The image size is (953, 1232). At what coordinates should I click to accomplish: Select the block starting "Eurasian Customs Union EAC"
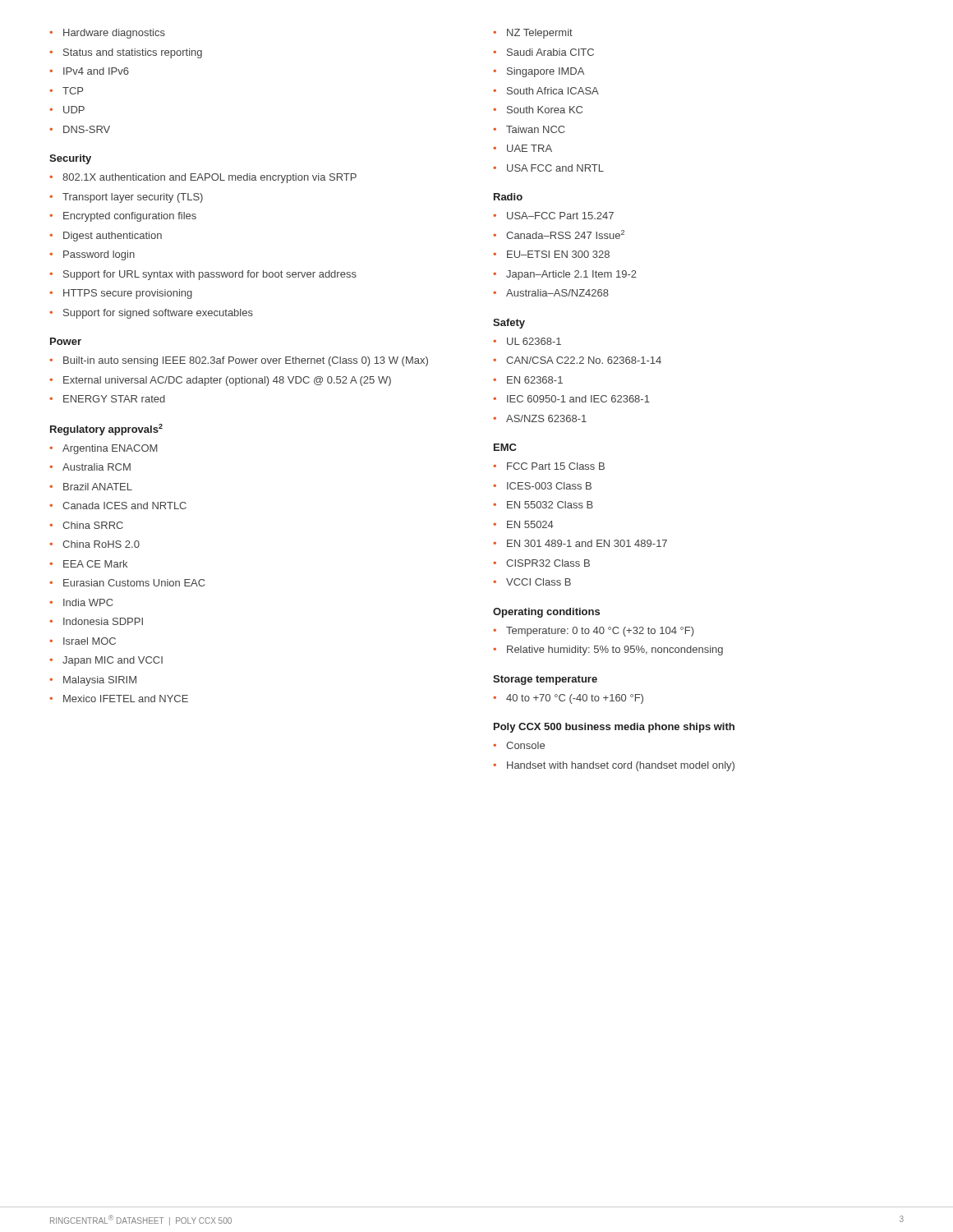coord(134,583)
